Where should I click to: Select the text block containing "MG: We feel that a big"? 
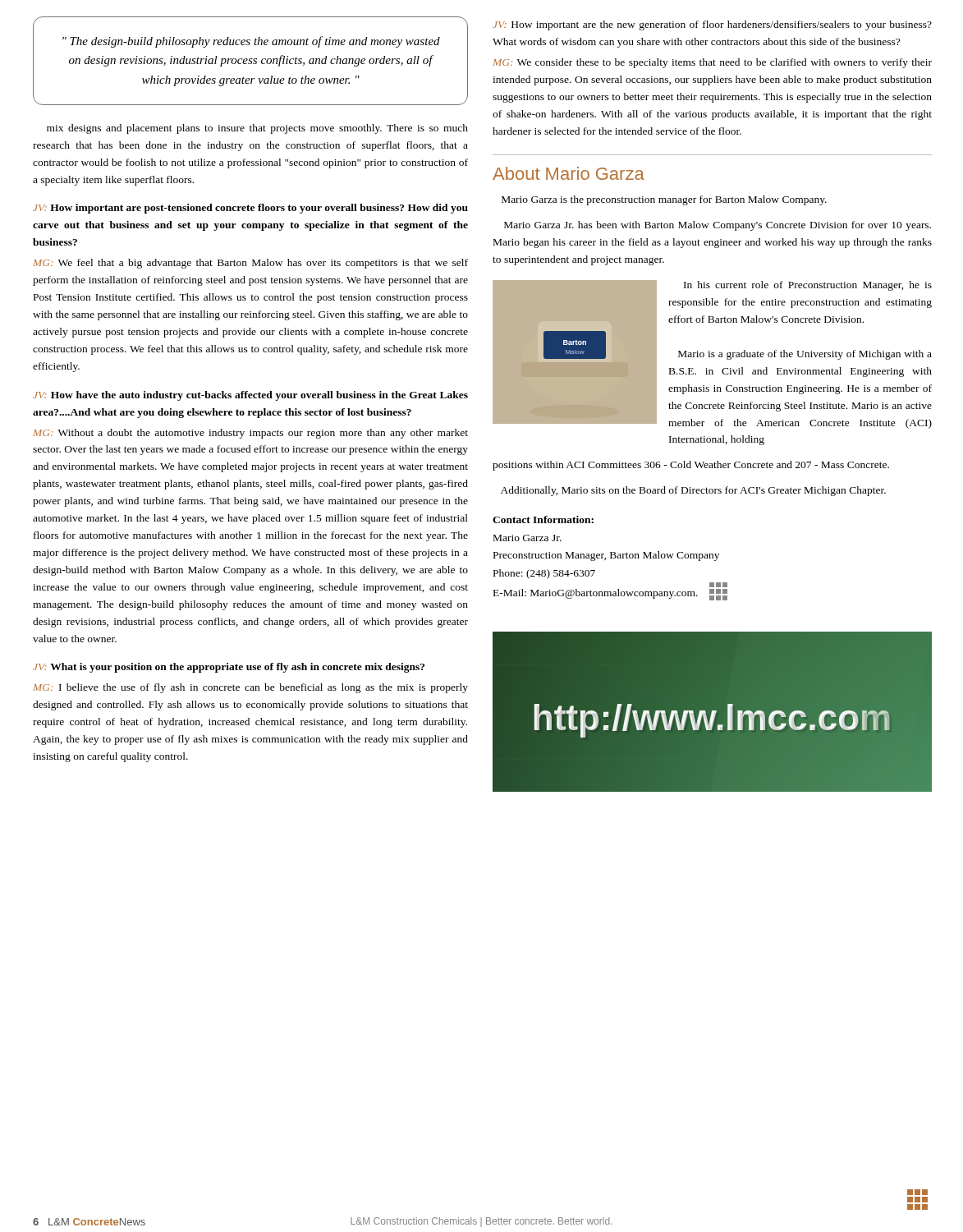tap(250, 314)
